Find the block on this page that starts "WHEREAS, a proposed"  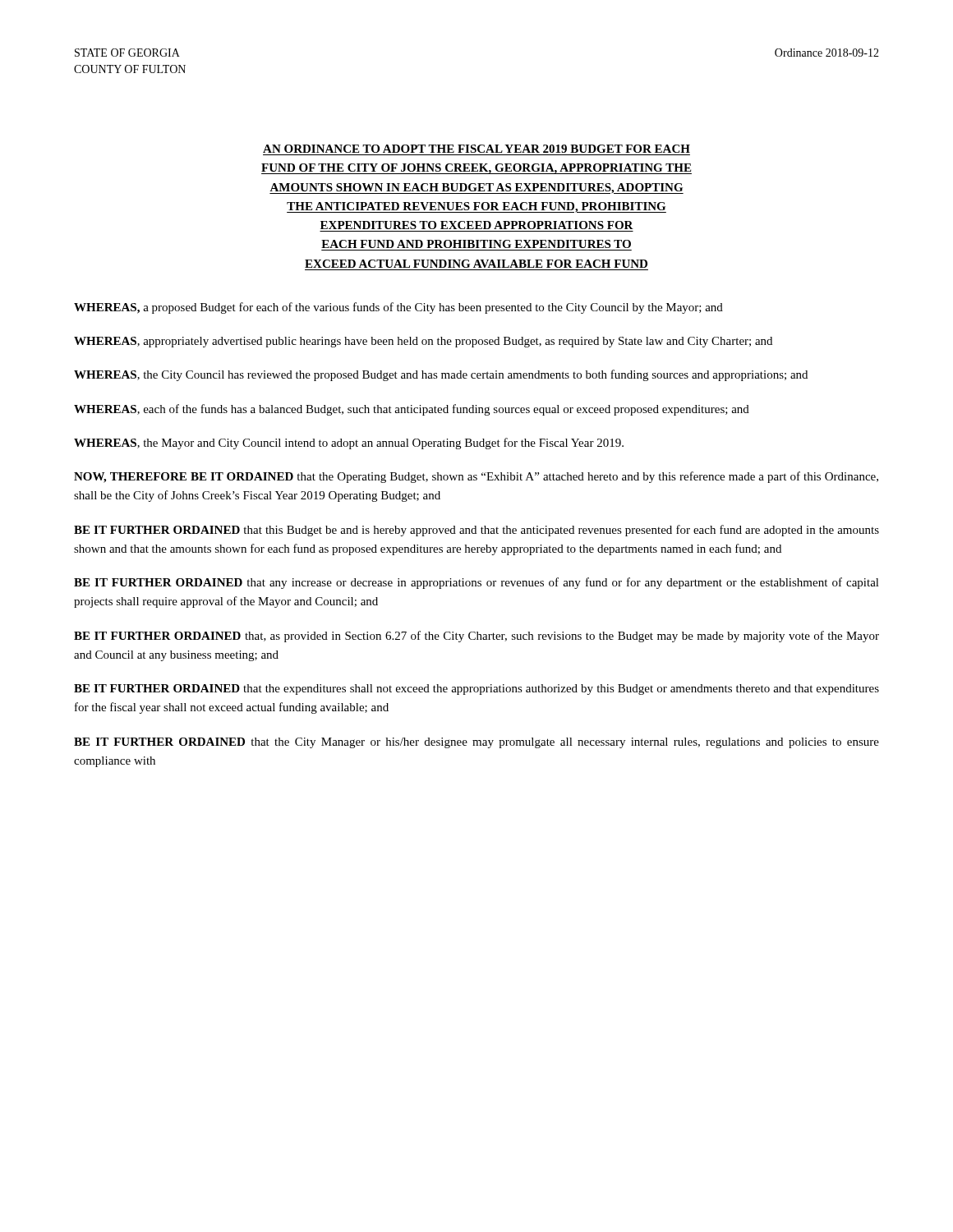[x=398, y=307]
